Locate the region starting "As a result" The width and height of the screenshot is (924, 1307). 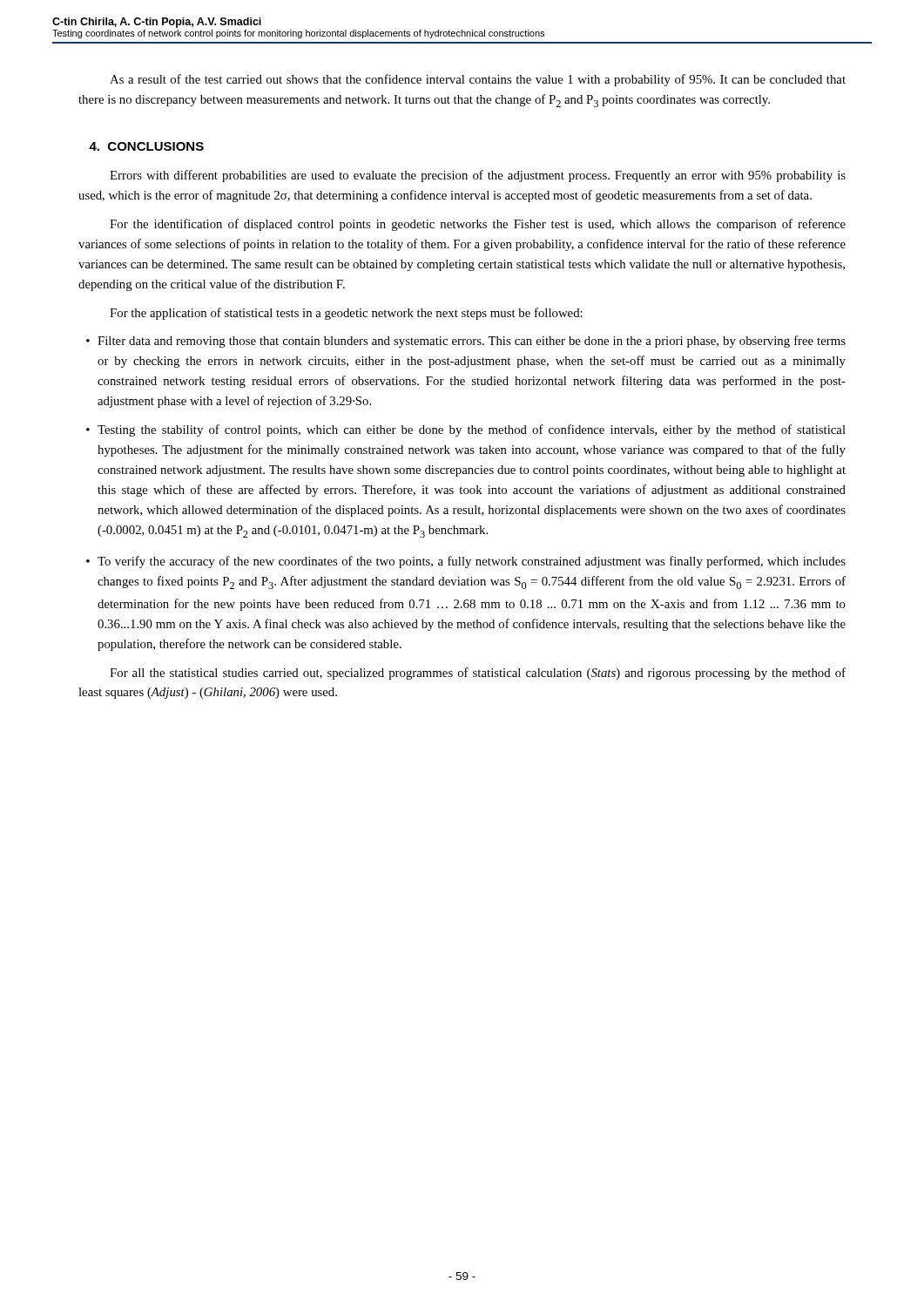(462, 91)
